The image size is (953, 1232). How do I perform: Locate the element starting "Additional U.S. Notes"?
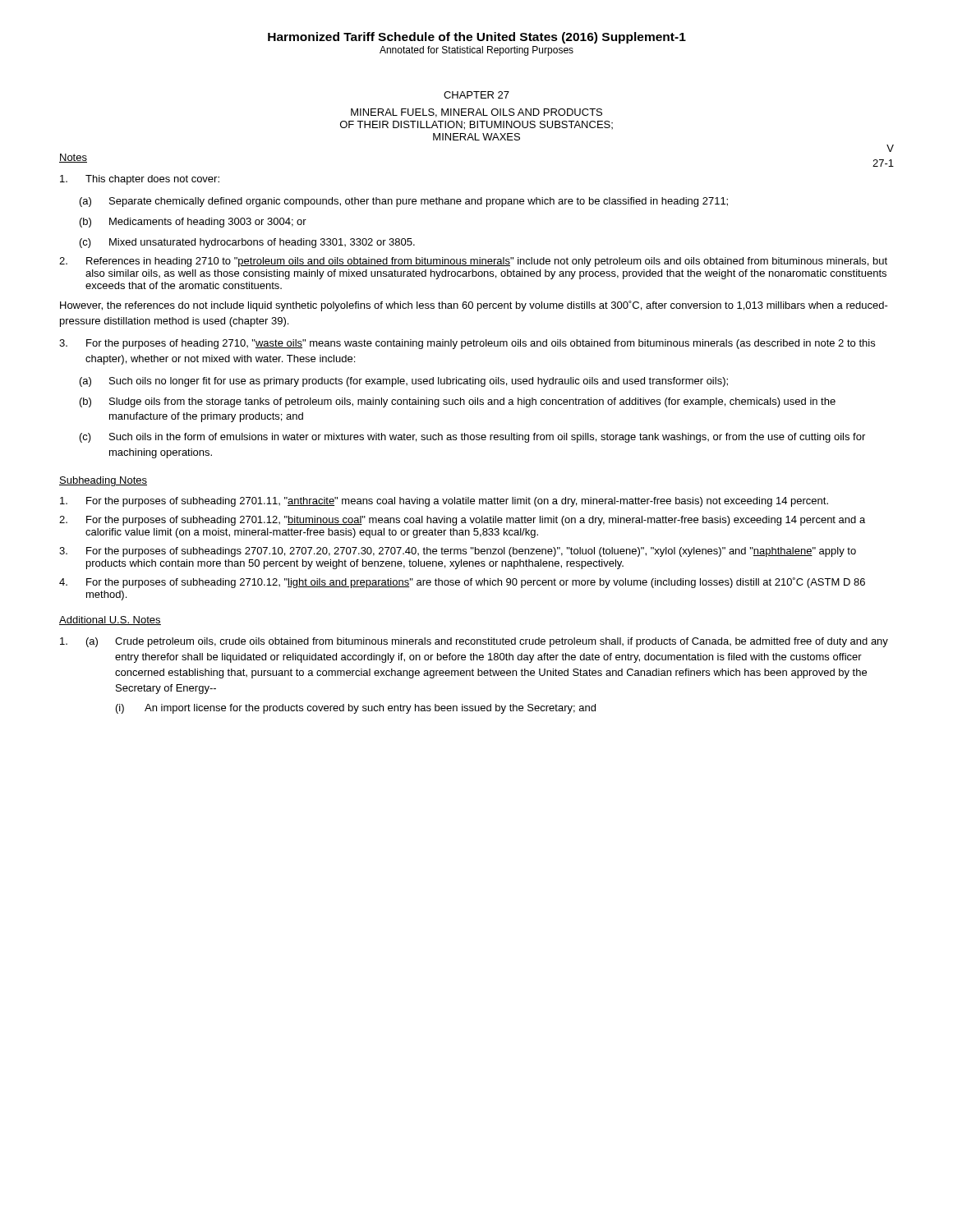(x=110, y=620)
